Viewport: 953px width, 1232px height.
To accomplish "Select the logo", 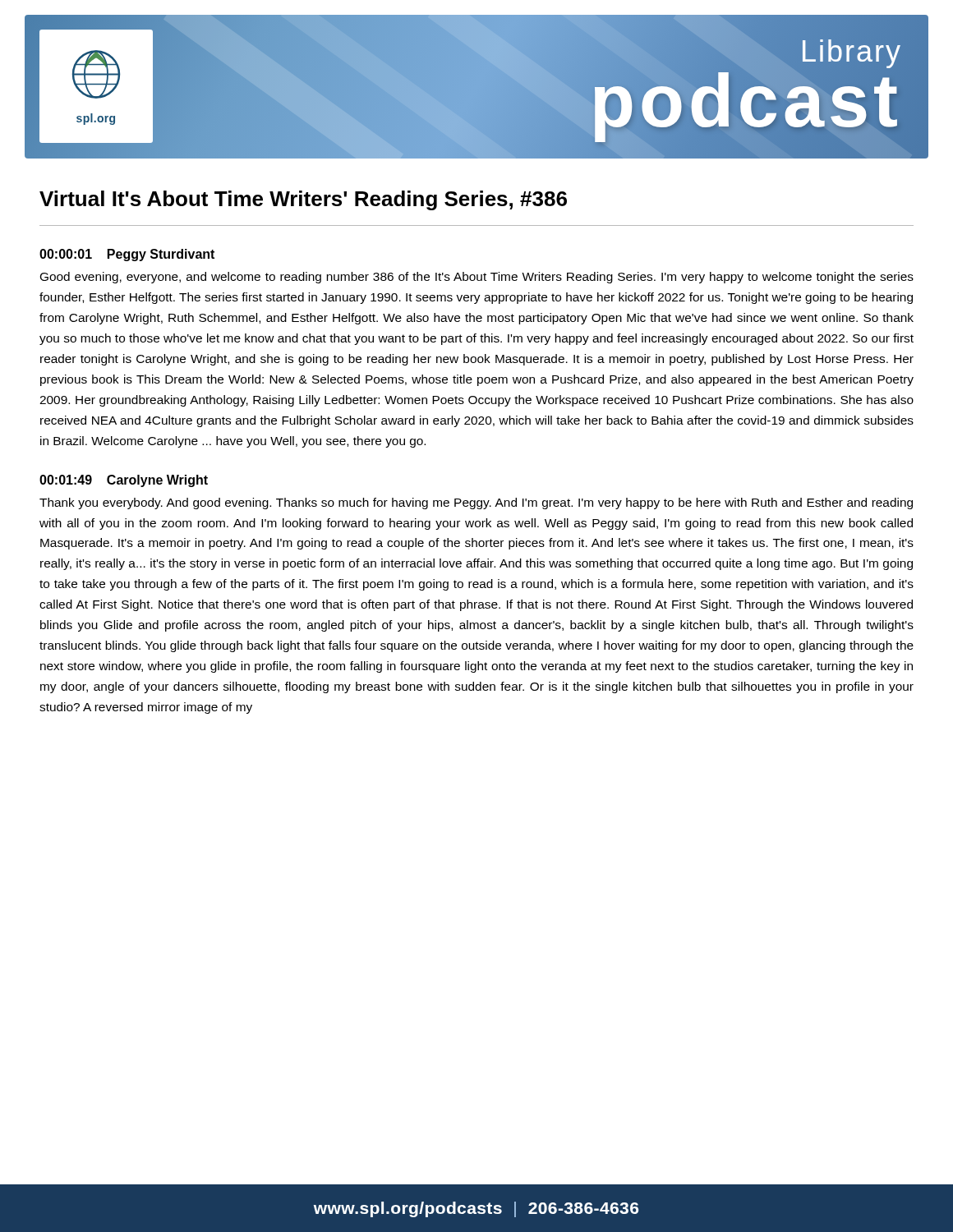I will pos(476,87).
